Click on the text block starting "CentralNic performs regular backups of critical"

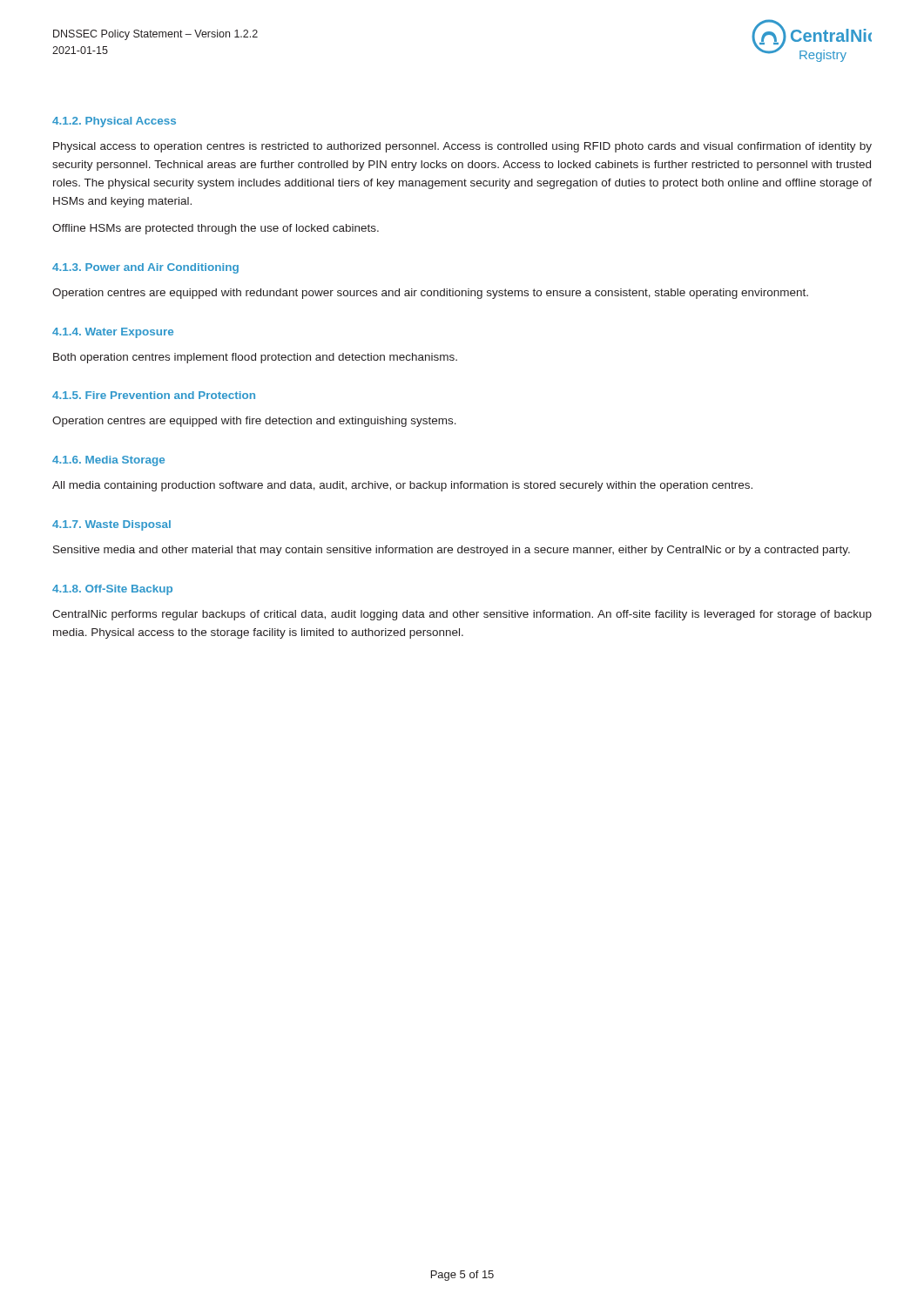(462, 623)
